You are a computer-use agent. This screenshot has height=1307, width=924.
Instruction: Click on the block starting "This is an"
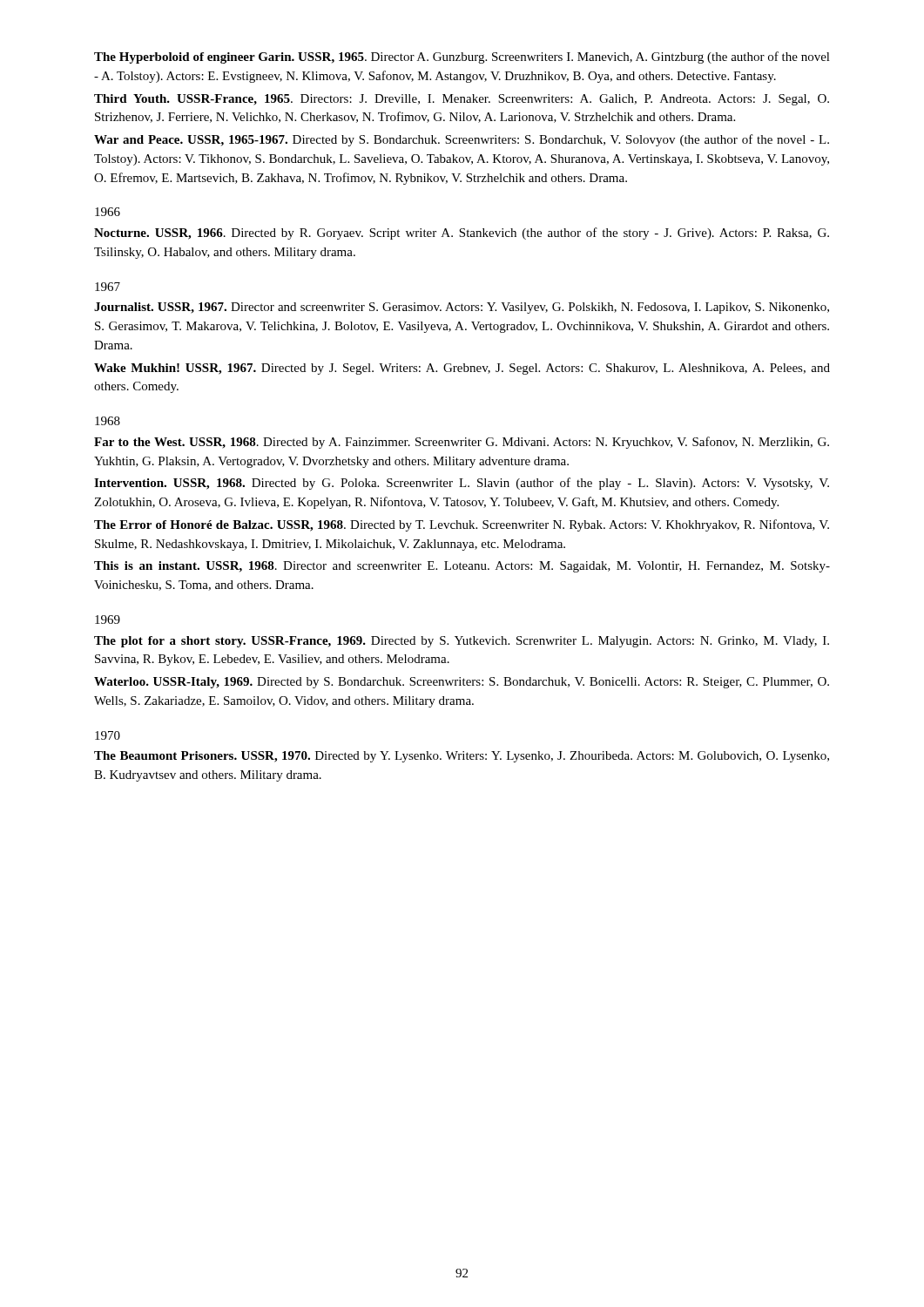click(x=462, y=575)
